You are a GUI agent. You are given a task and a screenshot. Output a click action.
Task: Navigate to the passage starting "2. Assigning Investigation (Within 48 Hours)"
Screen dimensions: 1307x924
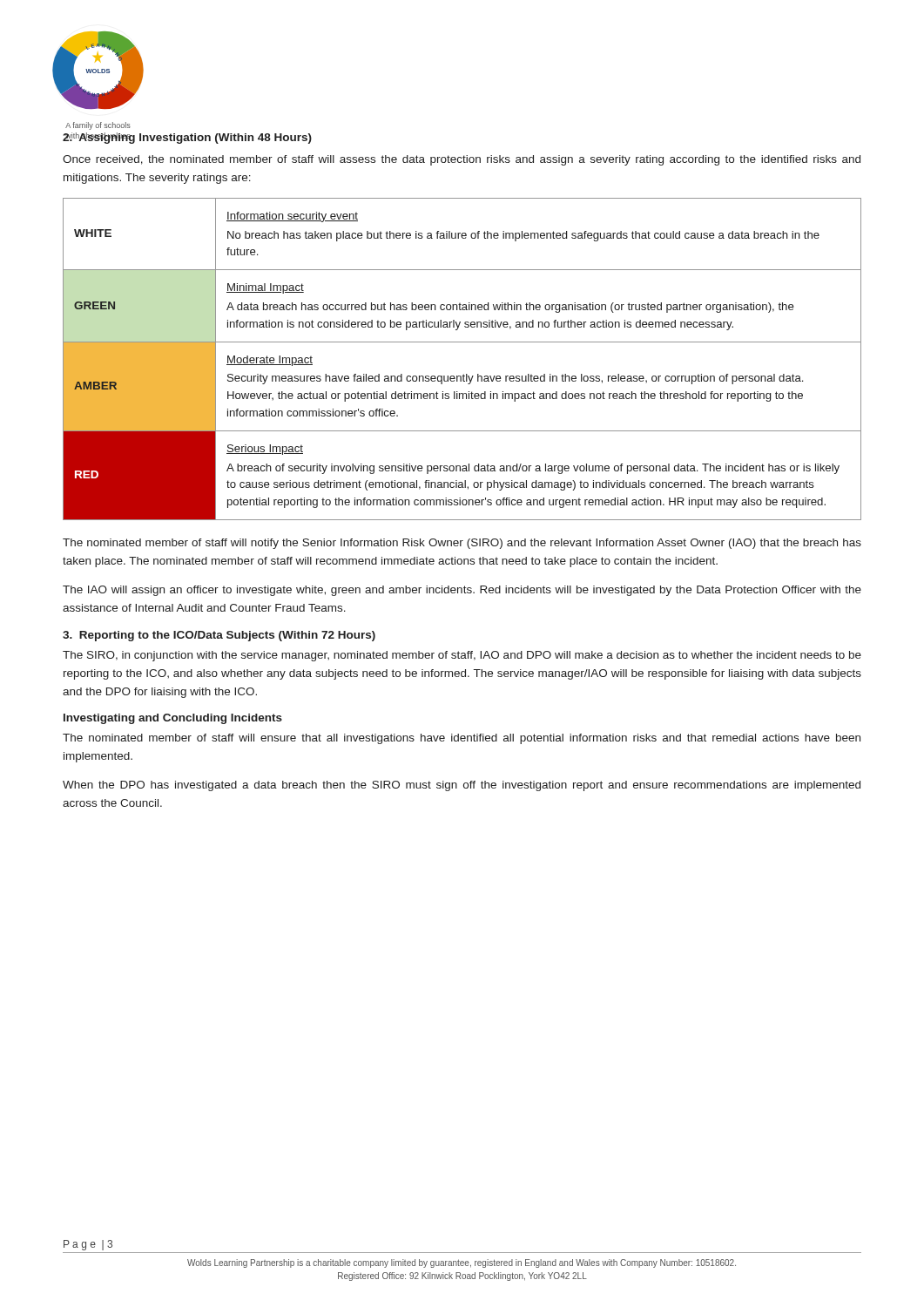187,137
